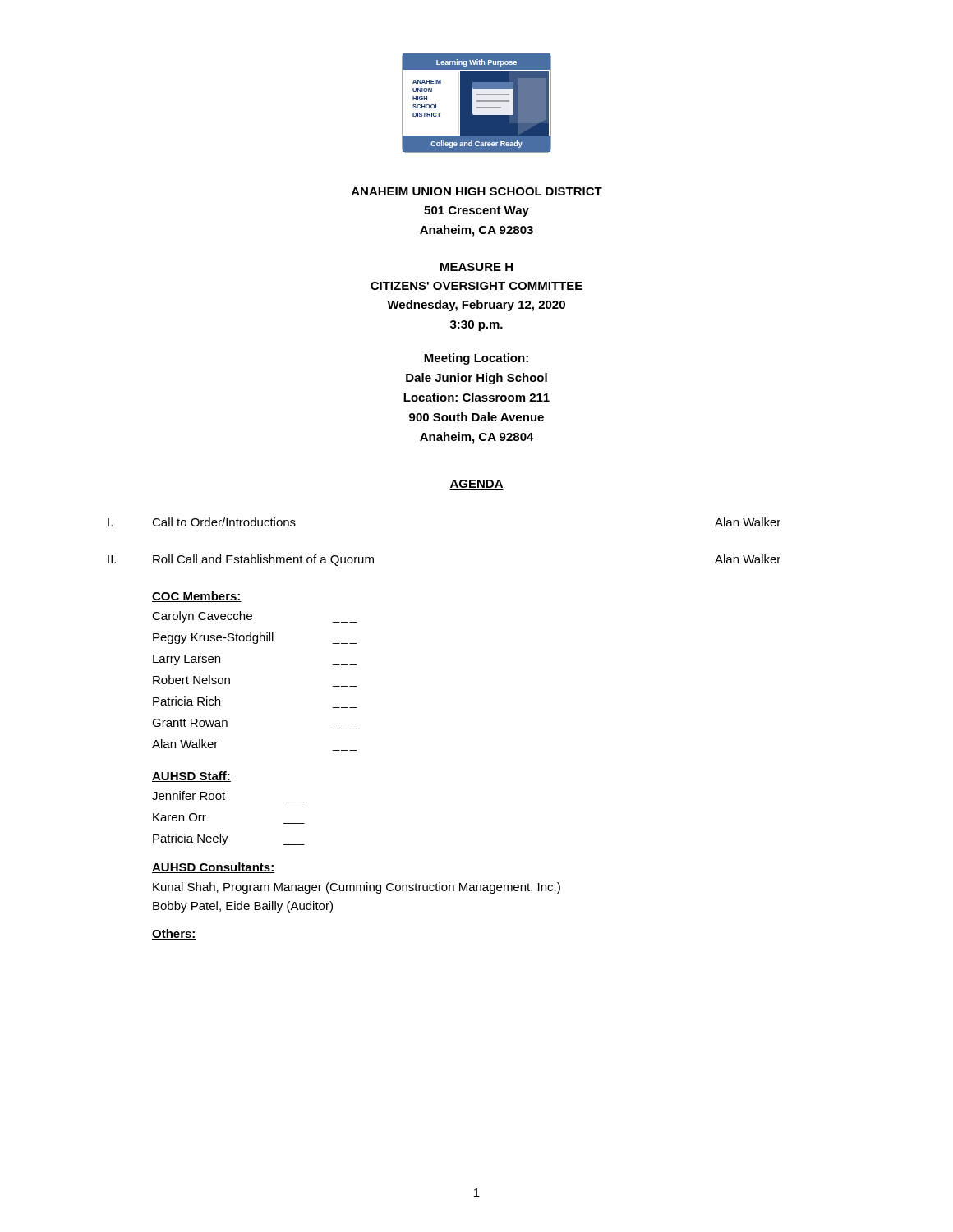The height and width of the screenshot is (1232, 953).
Task: Locate the text block starting "Meeting Location: Dale Junior"
Action: (x=476, y=397)
